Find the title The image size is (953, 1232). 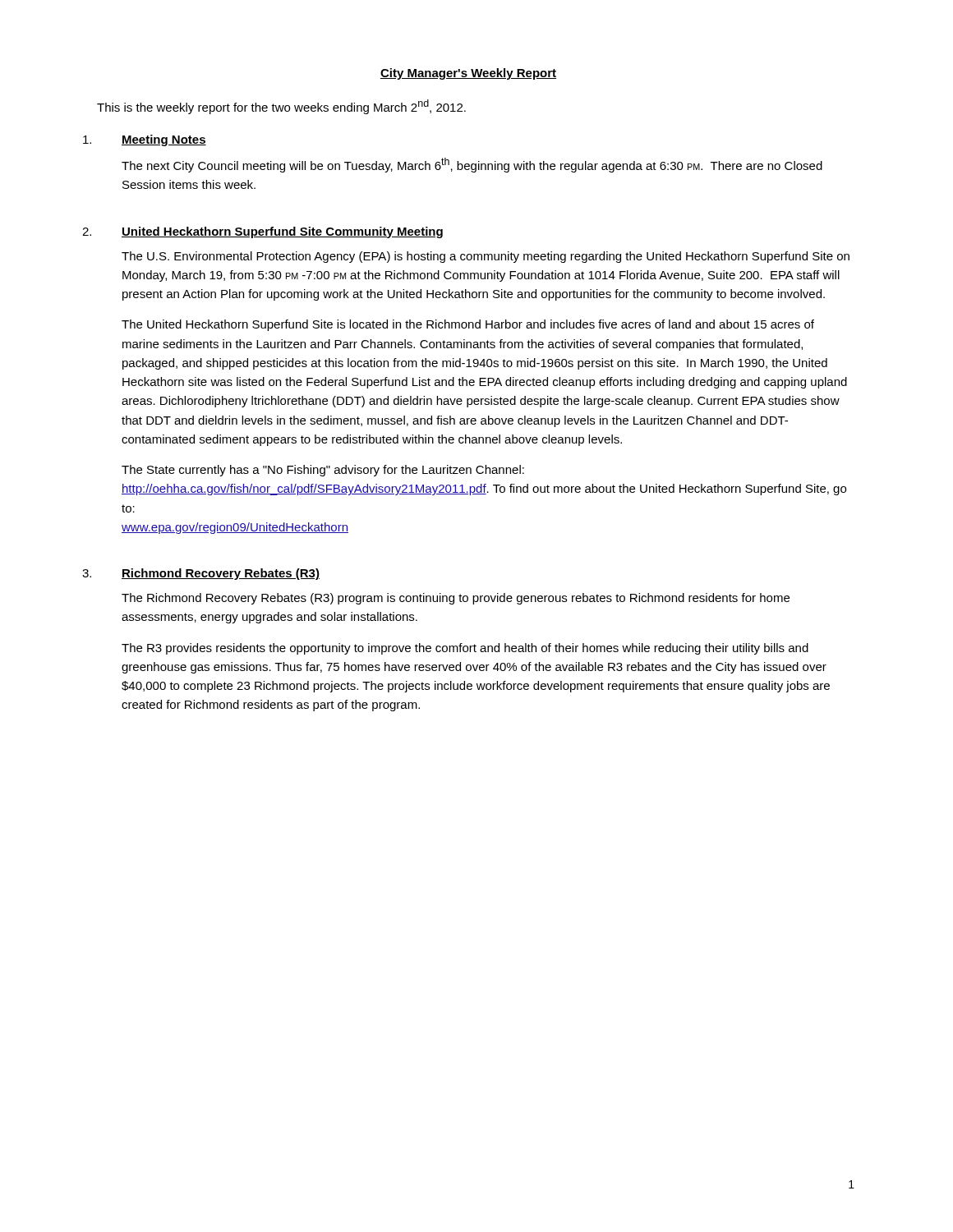point(468,73)
